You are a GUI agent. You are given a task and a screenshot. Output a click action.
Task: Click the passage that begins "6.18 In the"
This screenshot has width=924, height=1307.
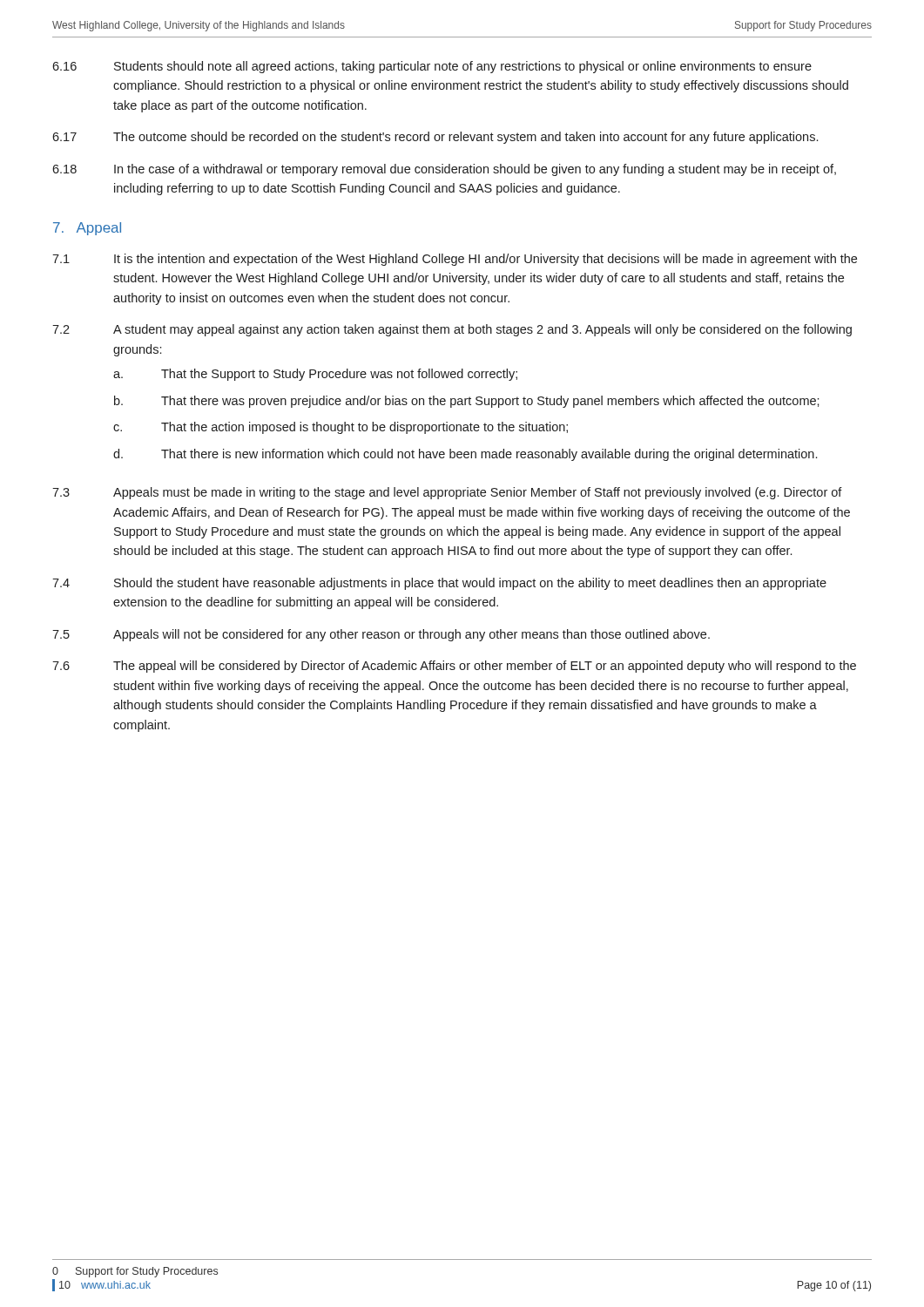(462, 179)
